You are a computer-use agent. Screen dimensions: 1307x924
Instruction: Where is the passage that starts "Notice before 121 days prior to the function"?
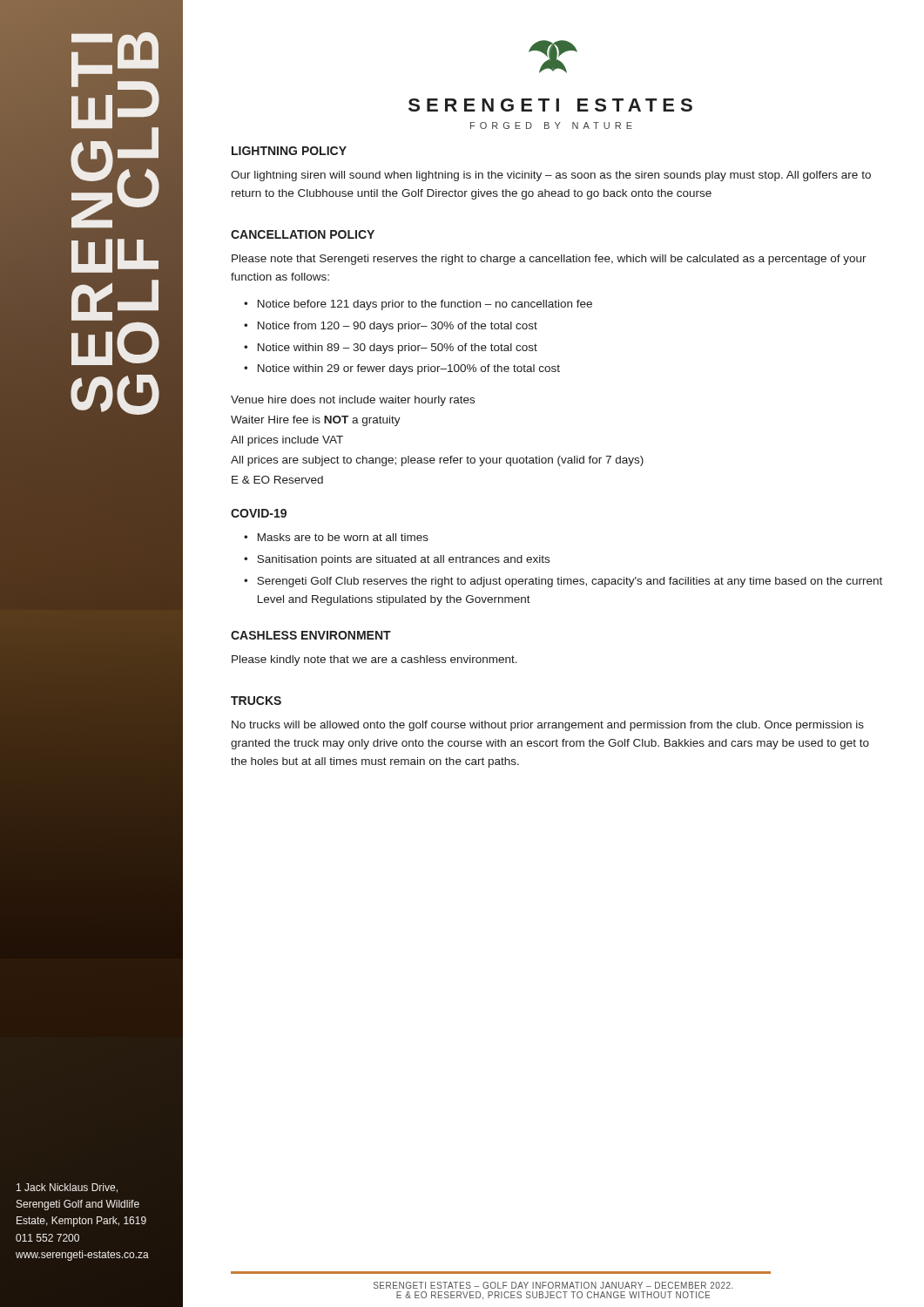425,303
